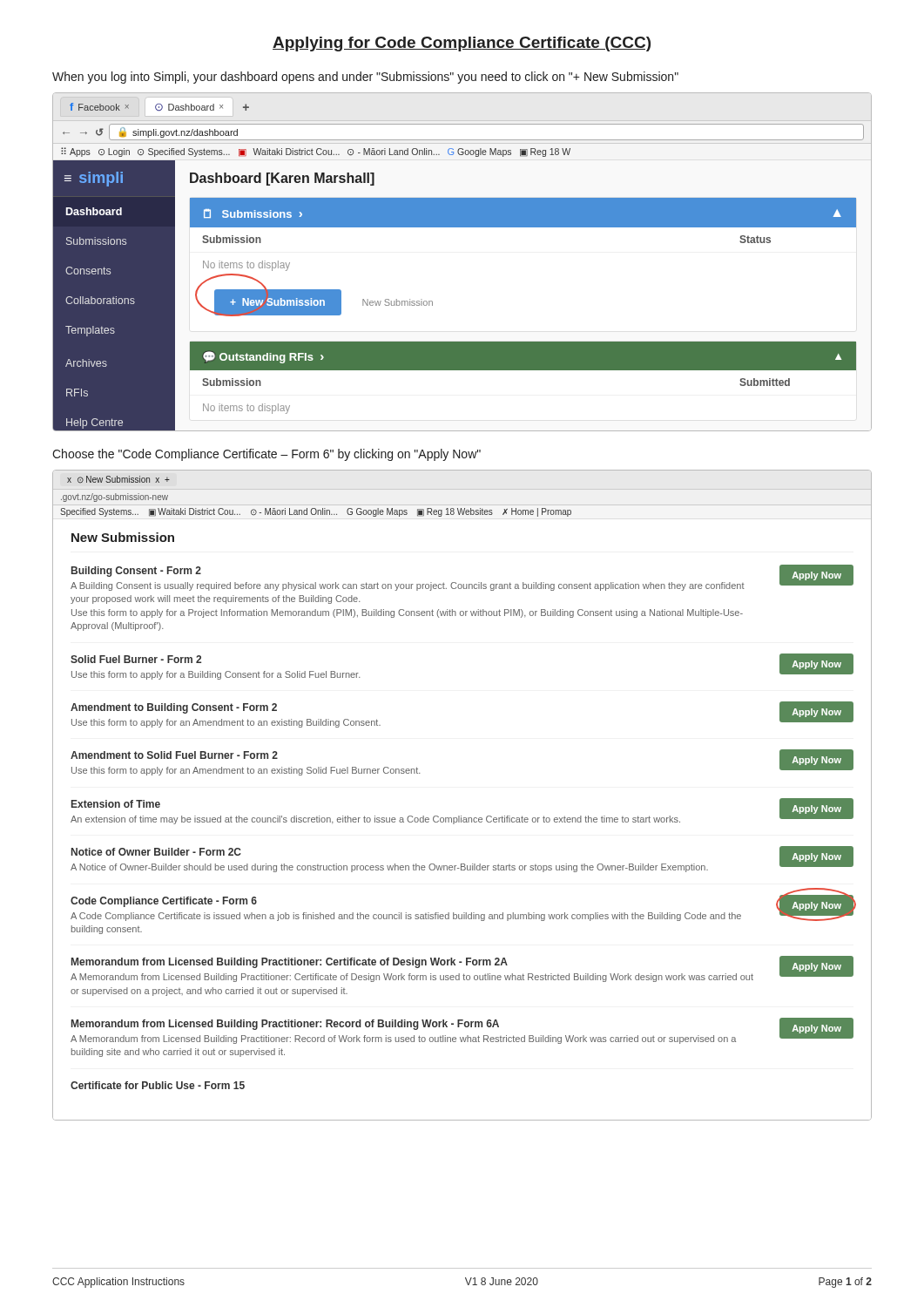Point to the block starting "Choose the "Code"
Image resolution: width=924 pixels, height=1307 pixels.
click(267, 454)
